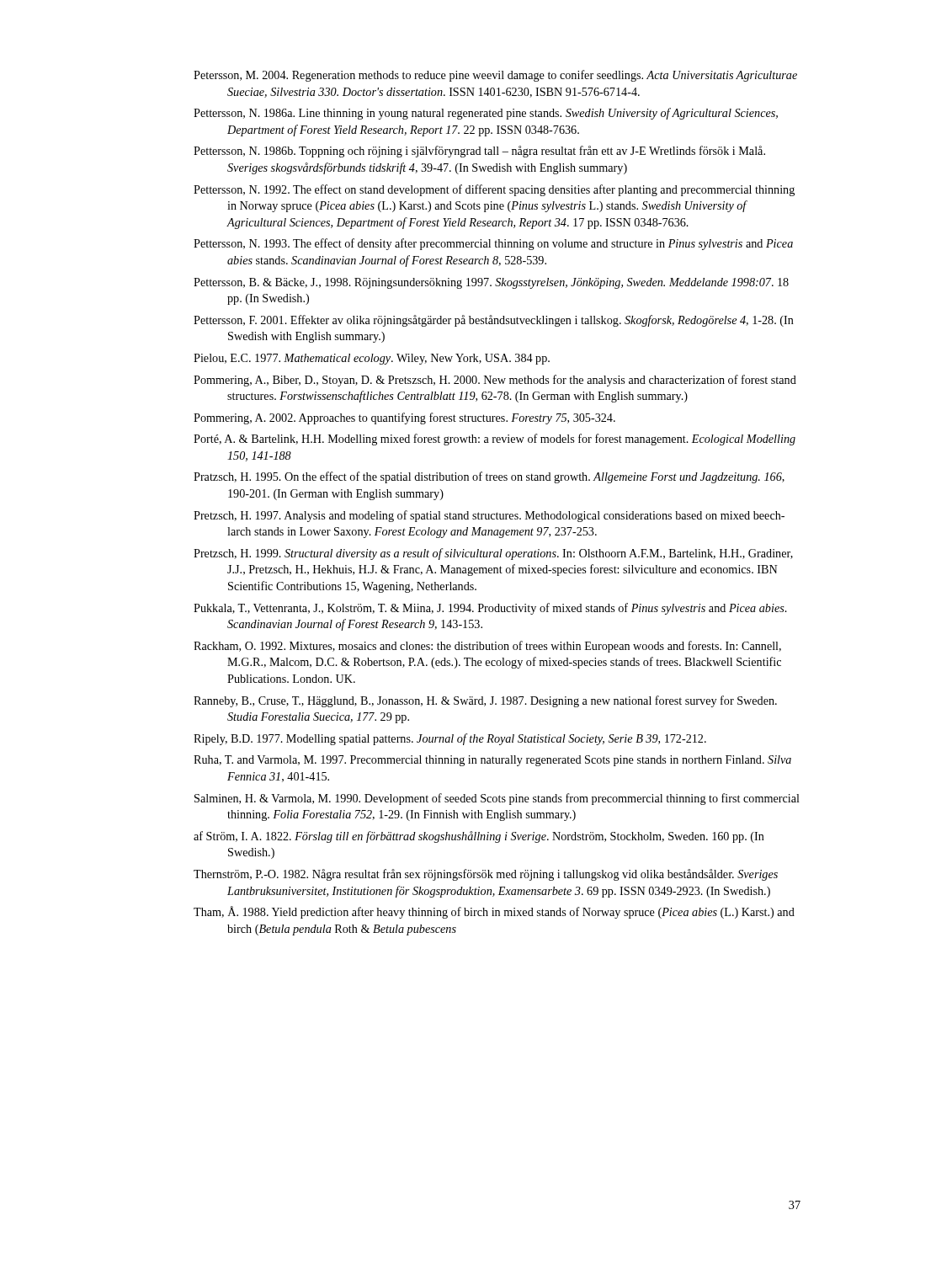Click on the block starting "Pommering, A., Biber, D.,"

coord(495,388)
